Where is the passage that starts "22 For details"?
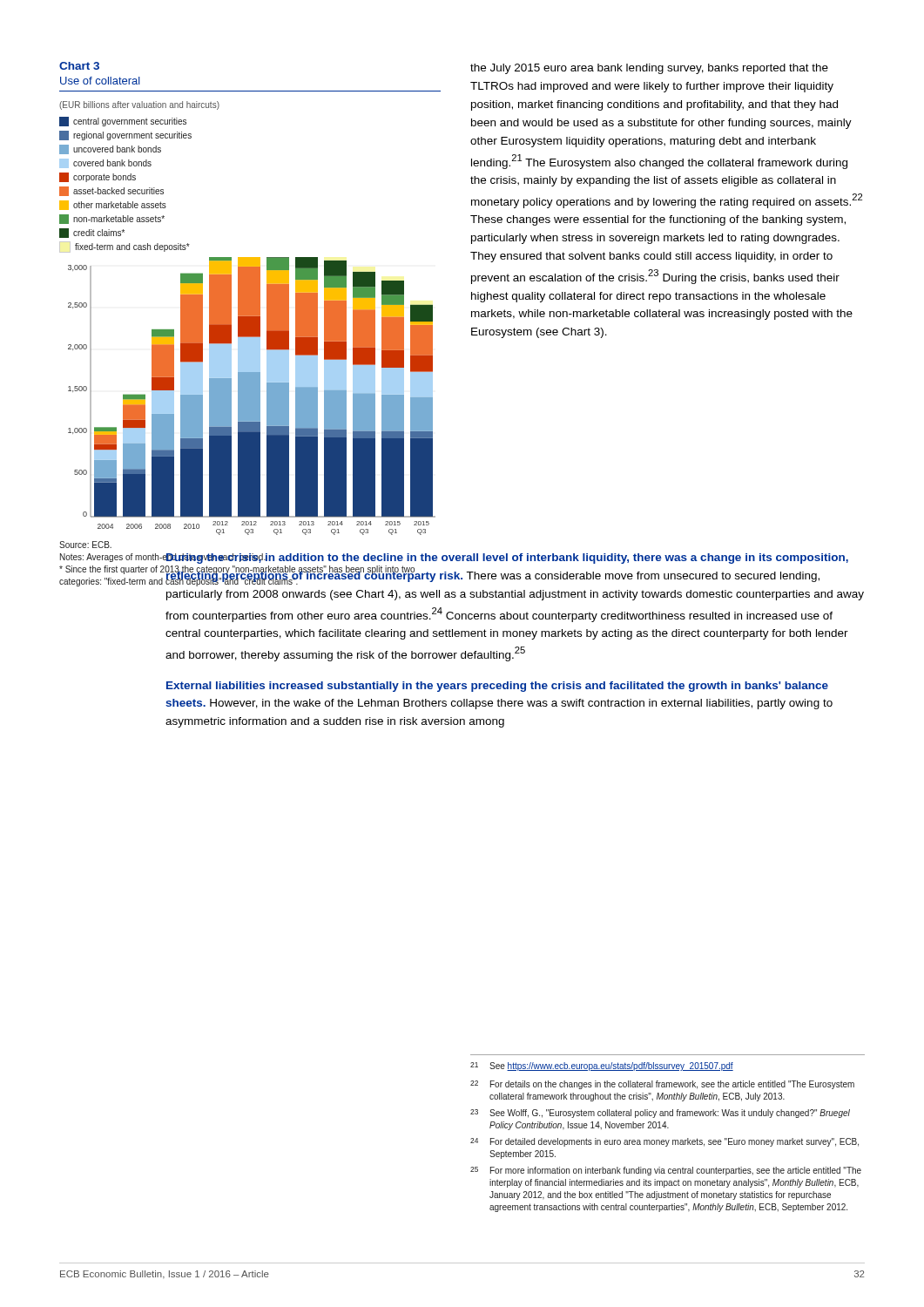 [668, 1091]
